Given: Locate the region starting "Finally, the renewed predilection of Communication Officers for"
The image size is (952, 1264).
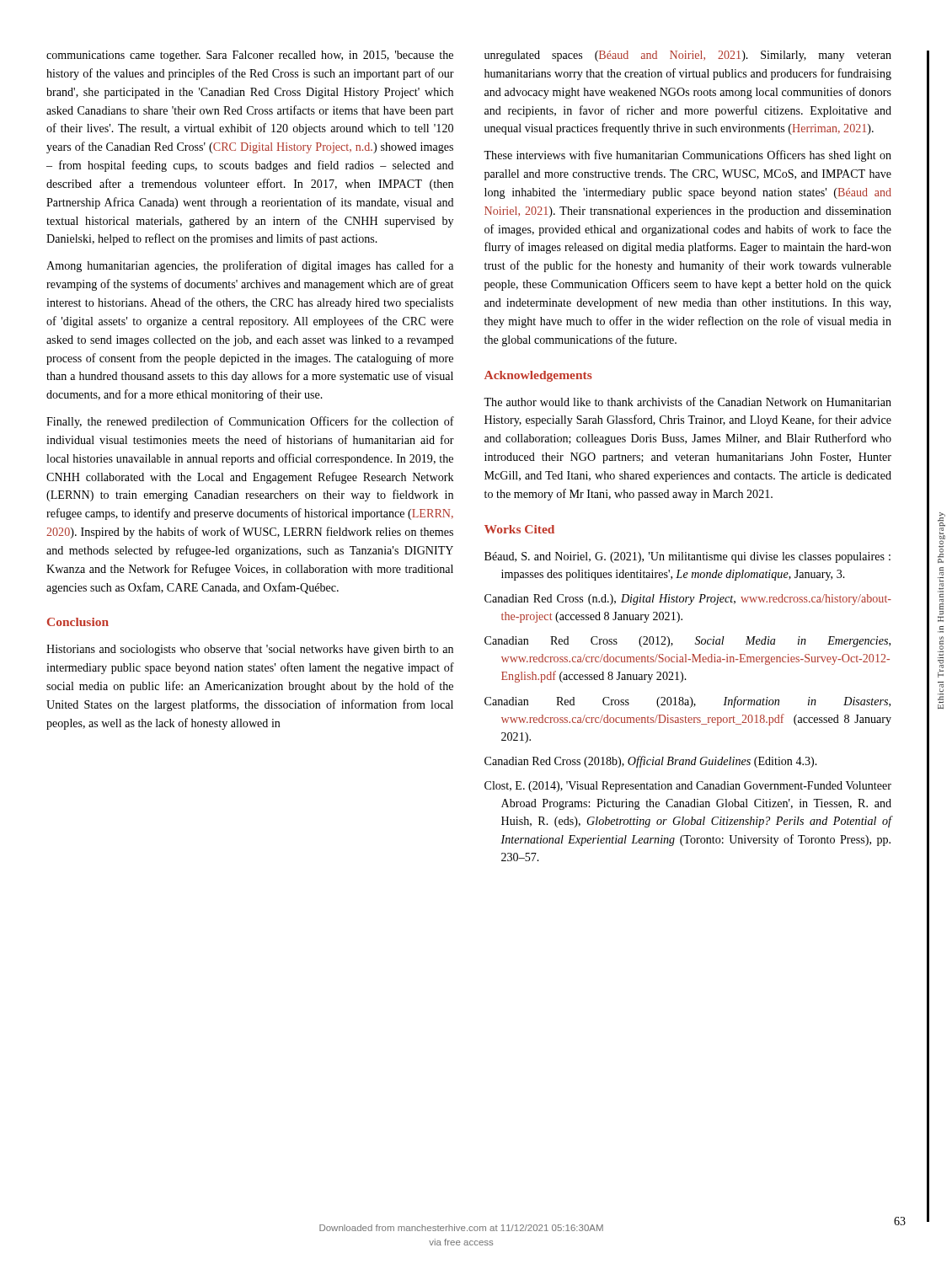Looking at the screenshot, I should (x=250, y=505).
